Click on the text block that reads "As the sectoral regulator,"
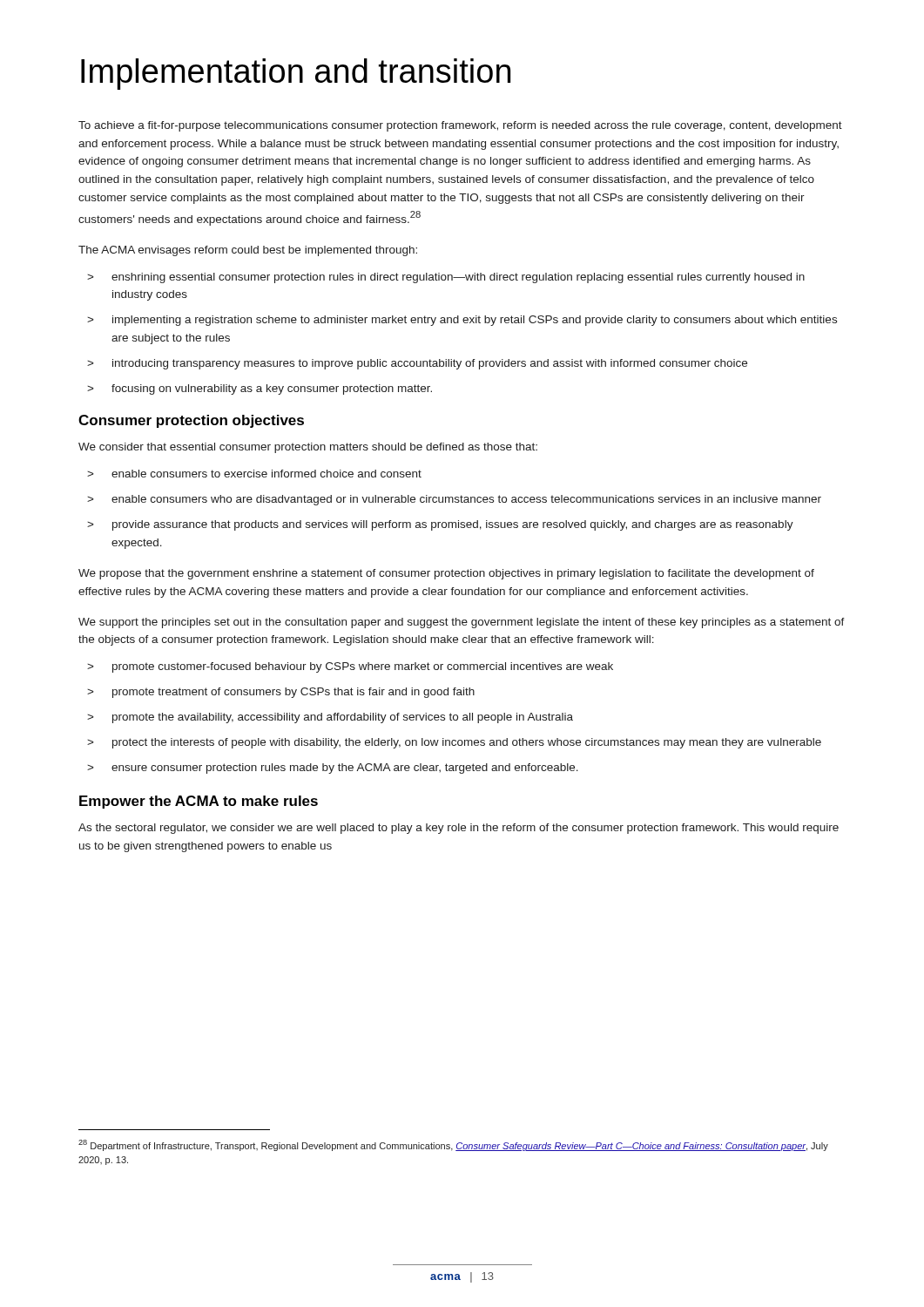This screenshot has height=1307, width=924. [x=459, y=836]
